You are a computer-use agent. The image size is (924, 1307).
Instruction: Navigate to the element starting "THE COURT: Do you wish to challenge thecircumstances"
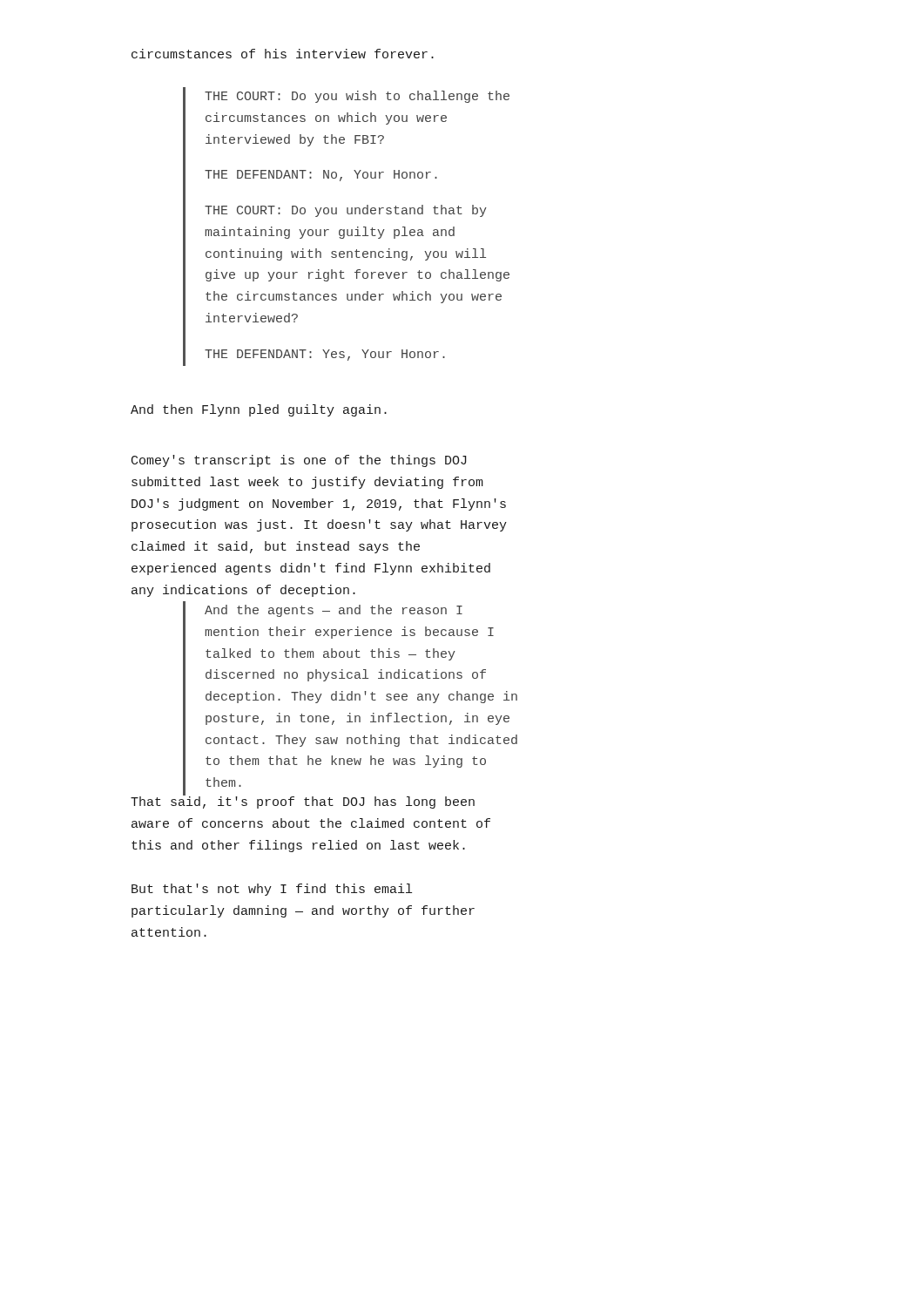[x=357, y=97]
